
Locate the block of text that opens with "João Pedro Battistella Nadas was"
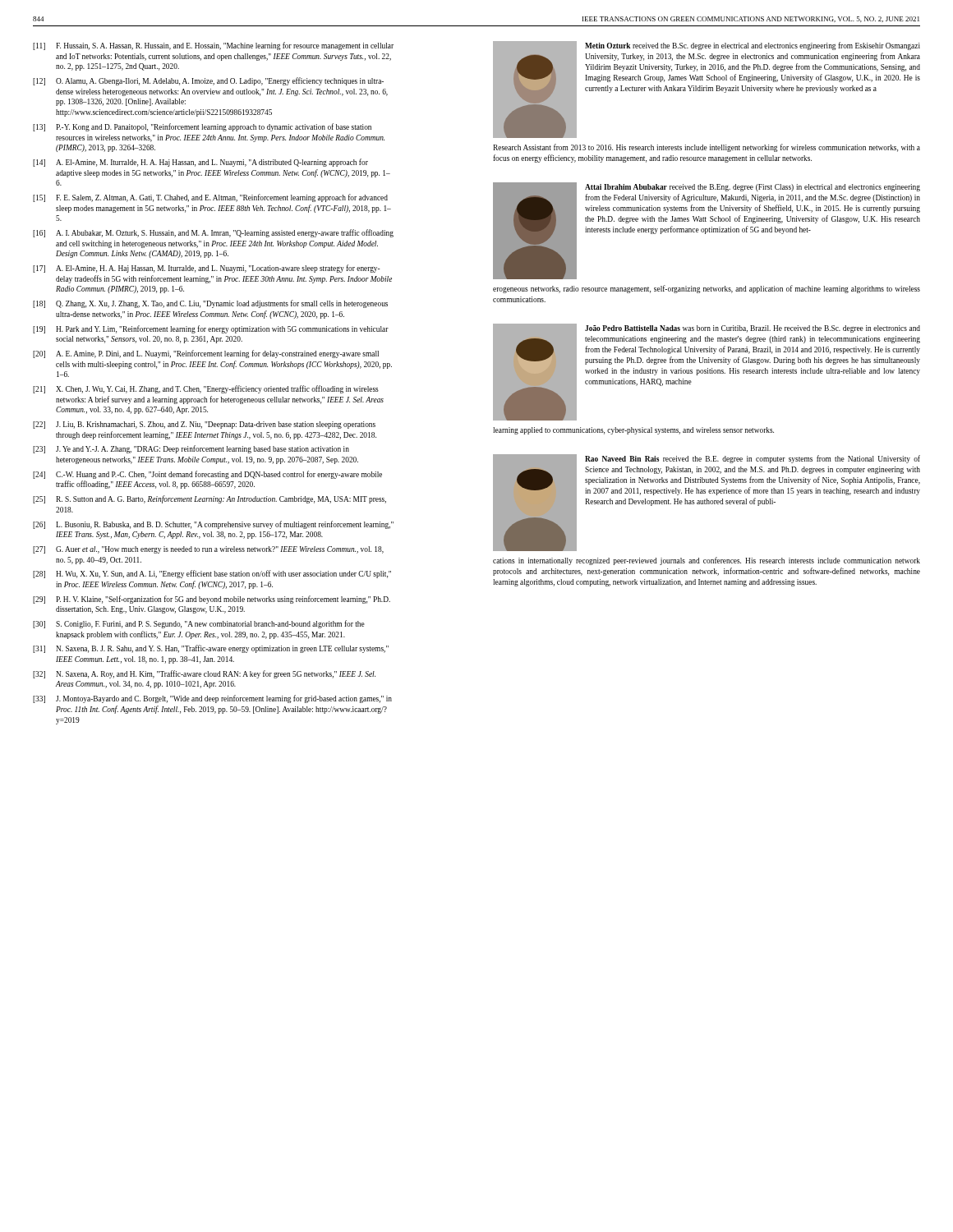click(x=753, y=355)
